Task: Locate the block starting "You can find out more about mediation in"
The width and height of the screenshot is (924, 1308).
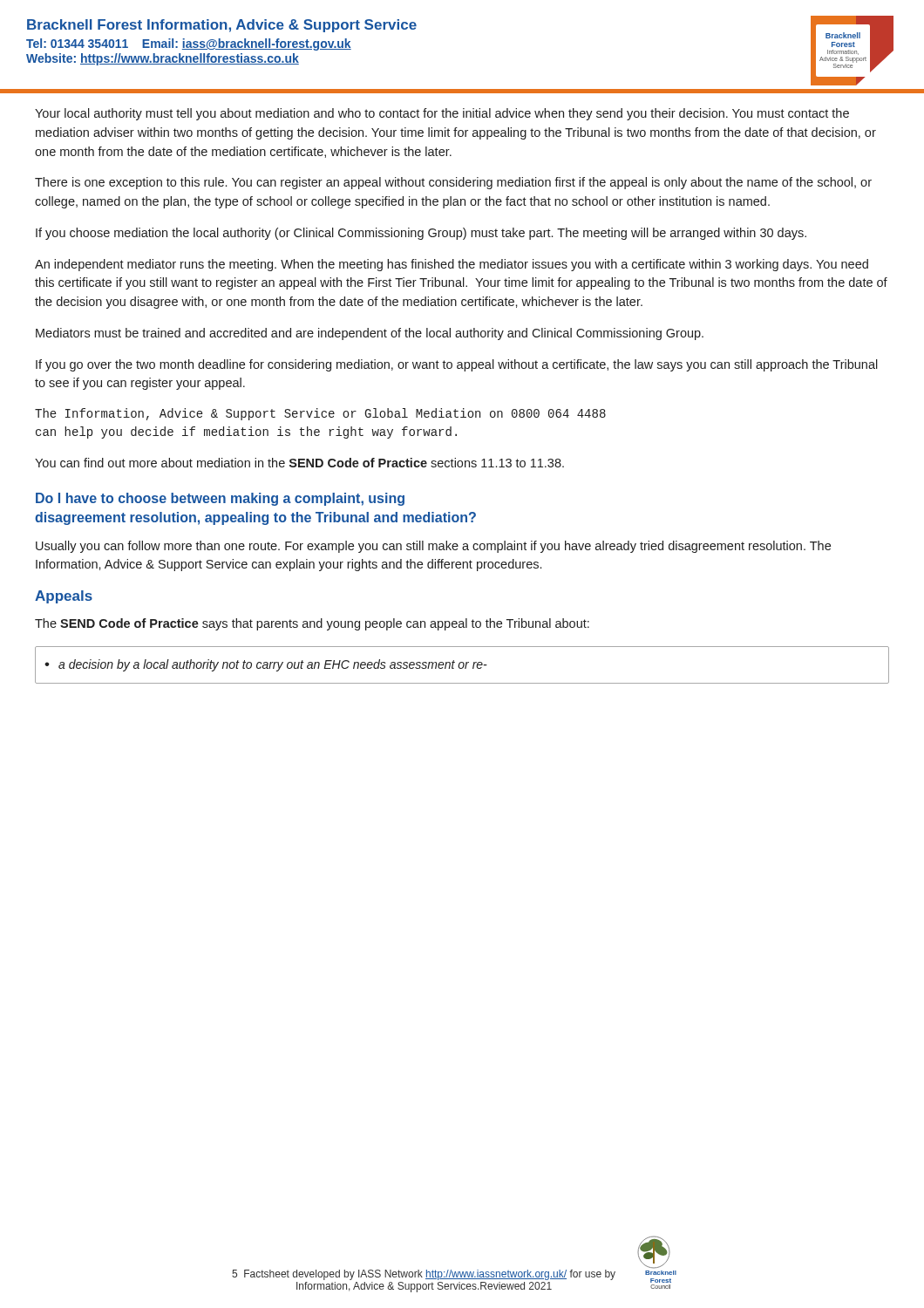Action: pos(300,463)
